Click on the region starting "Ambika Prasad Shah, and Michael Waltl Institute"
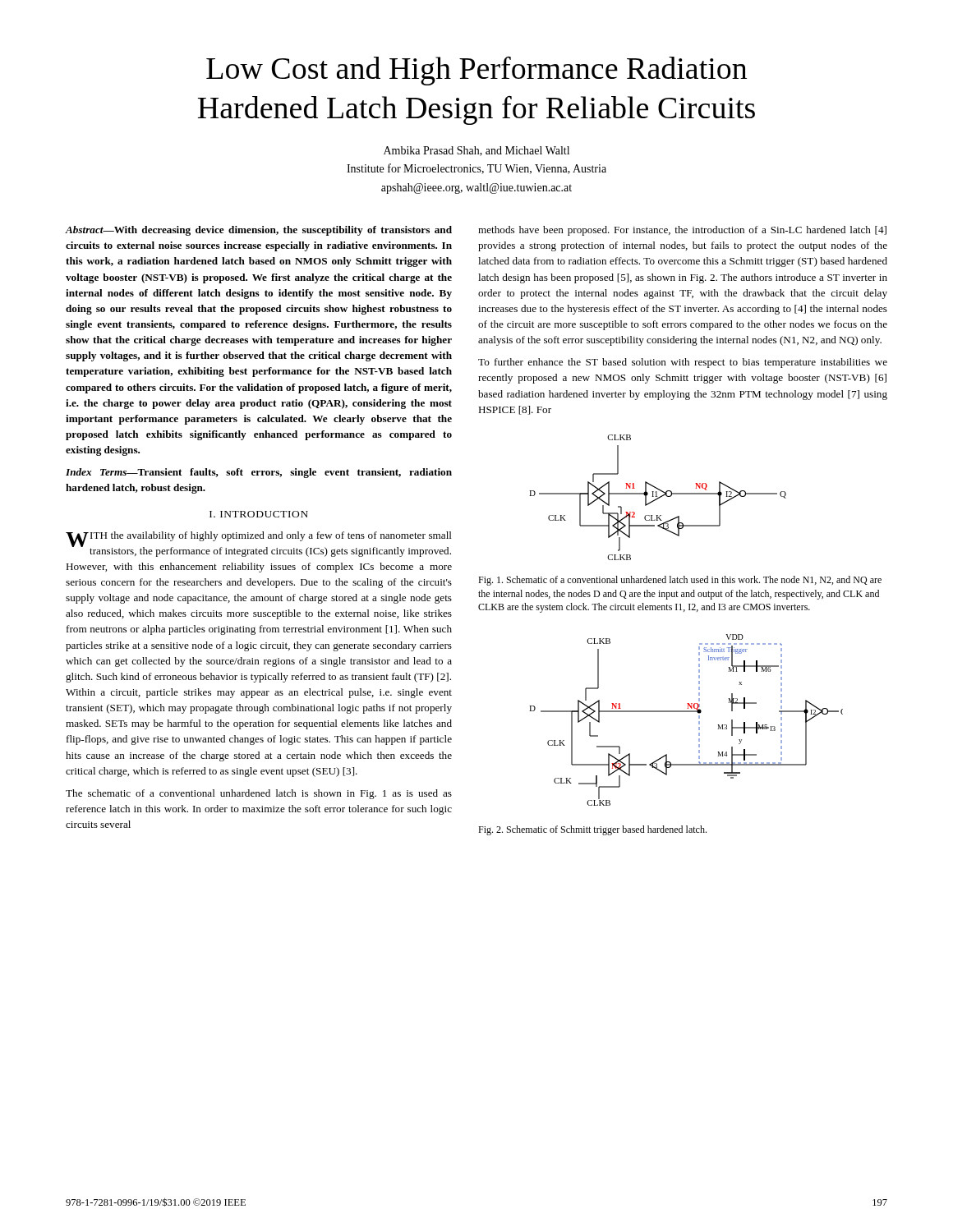 476,169
